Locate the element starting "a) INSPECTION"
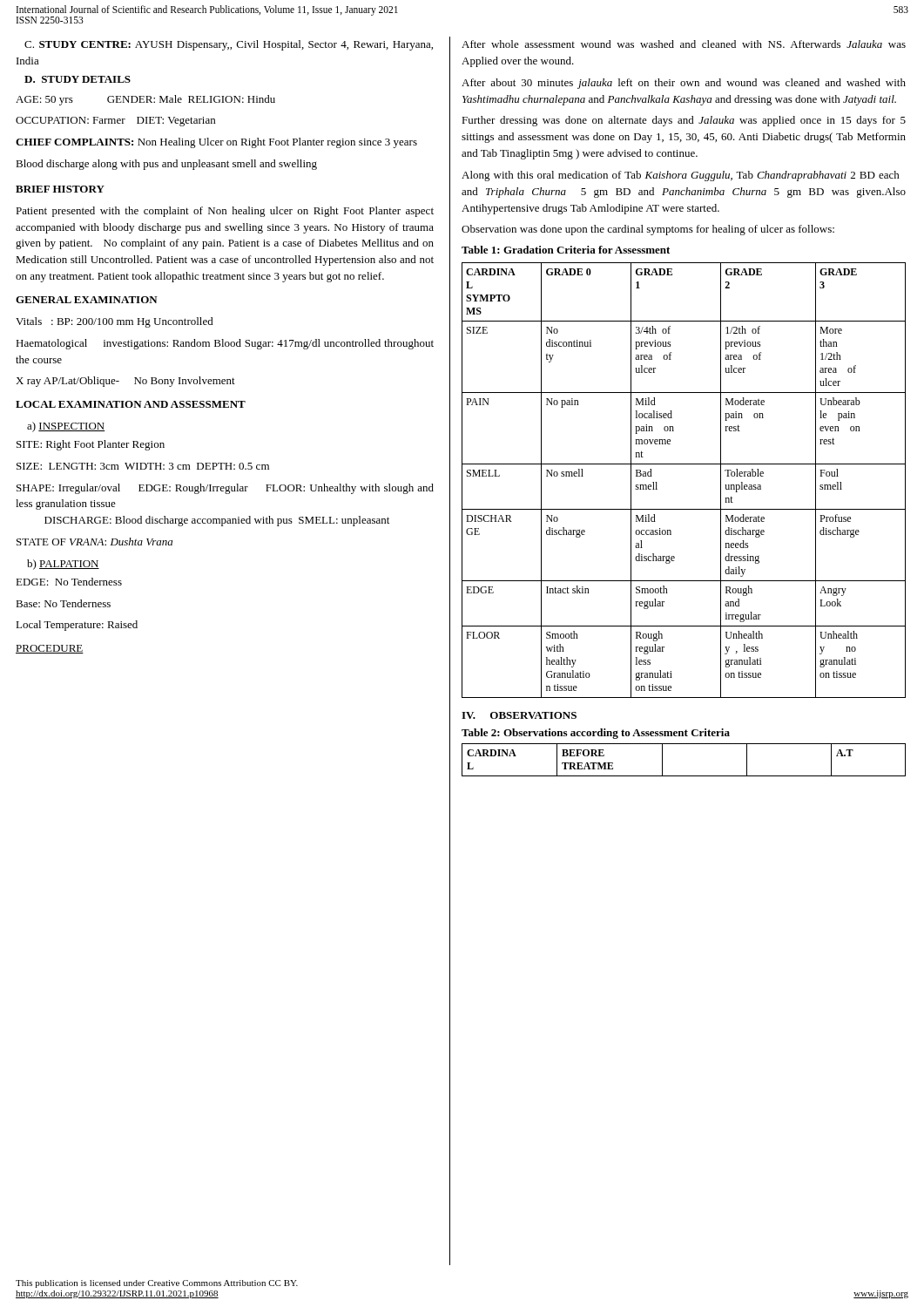This screenshot has height=1307, width=924. click(x=60, y=426)
